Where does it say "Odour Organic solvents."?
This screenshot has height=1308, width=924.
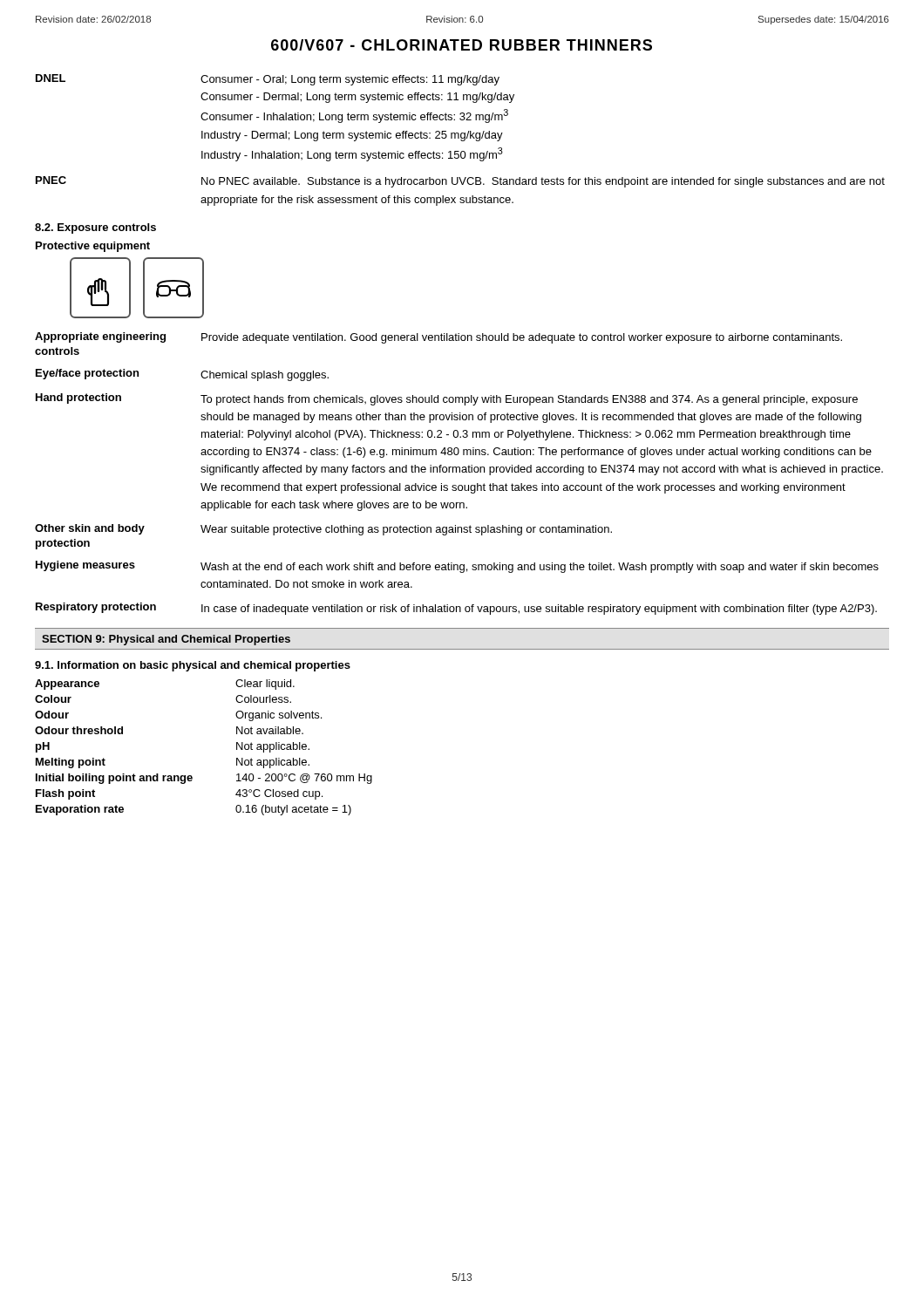pyautogui.click(x=53, y=715)
